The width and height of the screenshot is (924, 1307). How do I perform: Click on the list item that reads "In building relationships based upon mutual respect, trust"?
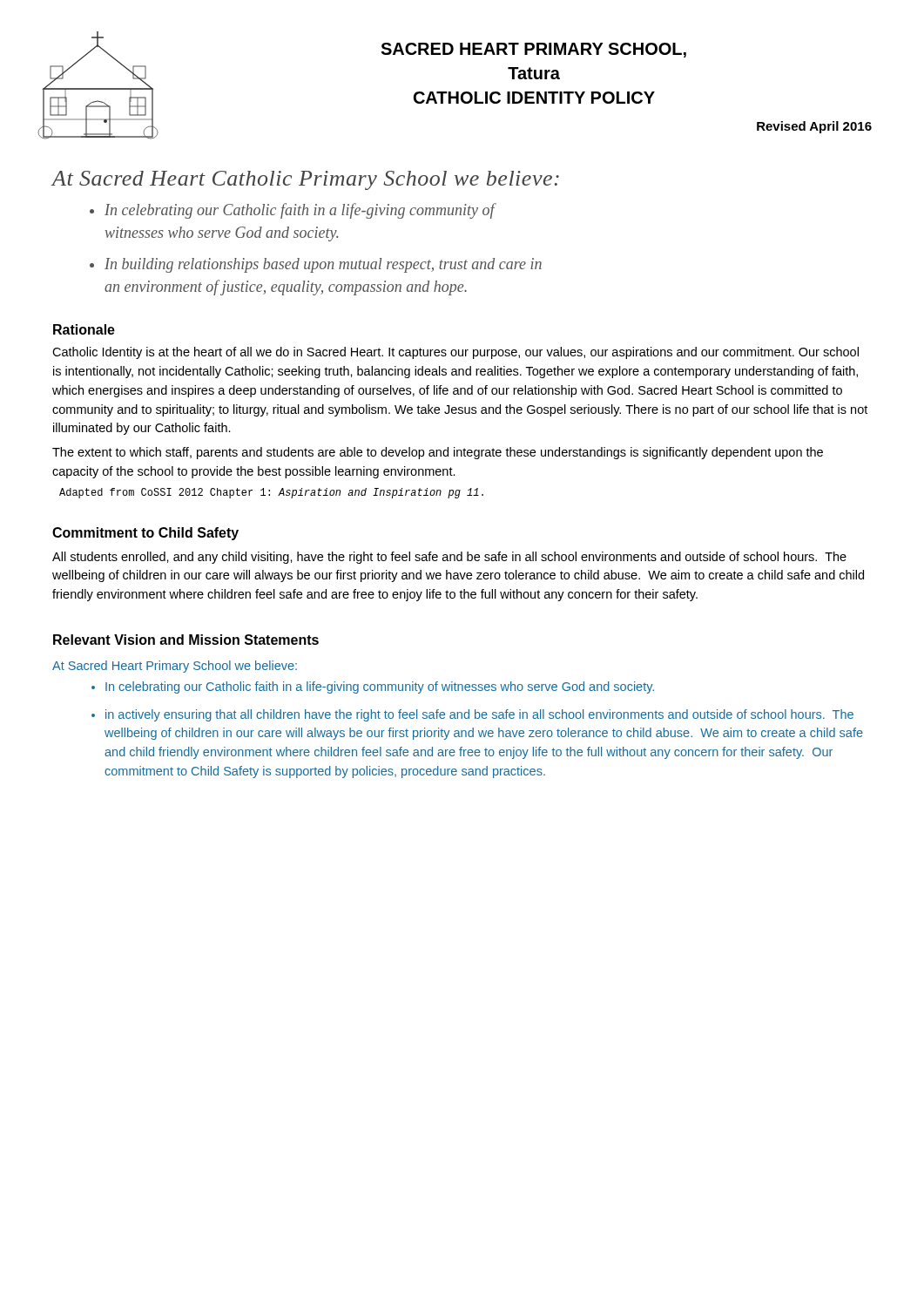pyautogui.click(x=323, y=276)
